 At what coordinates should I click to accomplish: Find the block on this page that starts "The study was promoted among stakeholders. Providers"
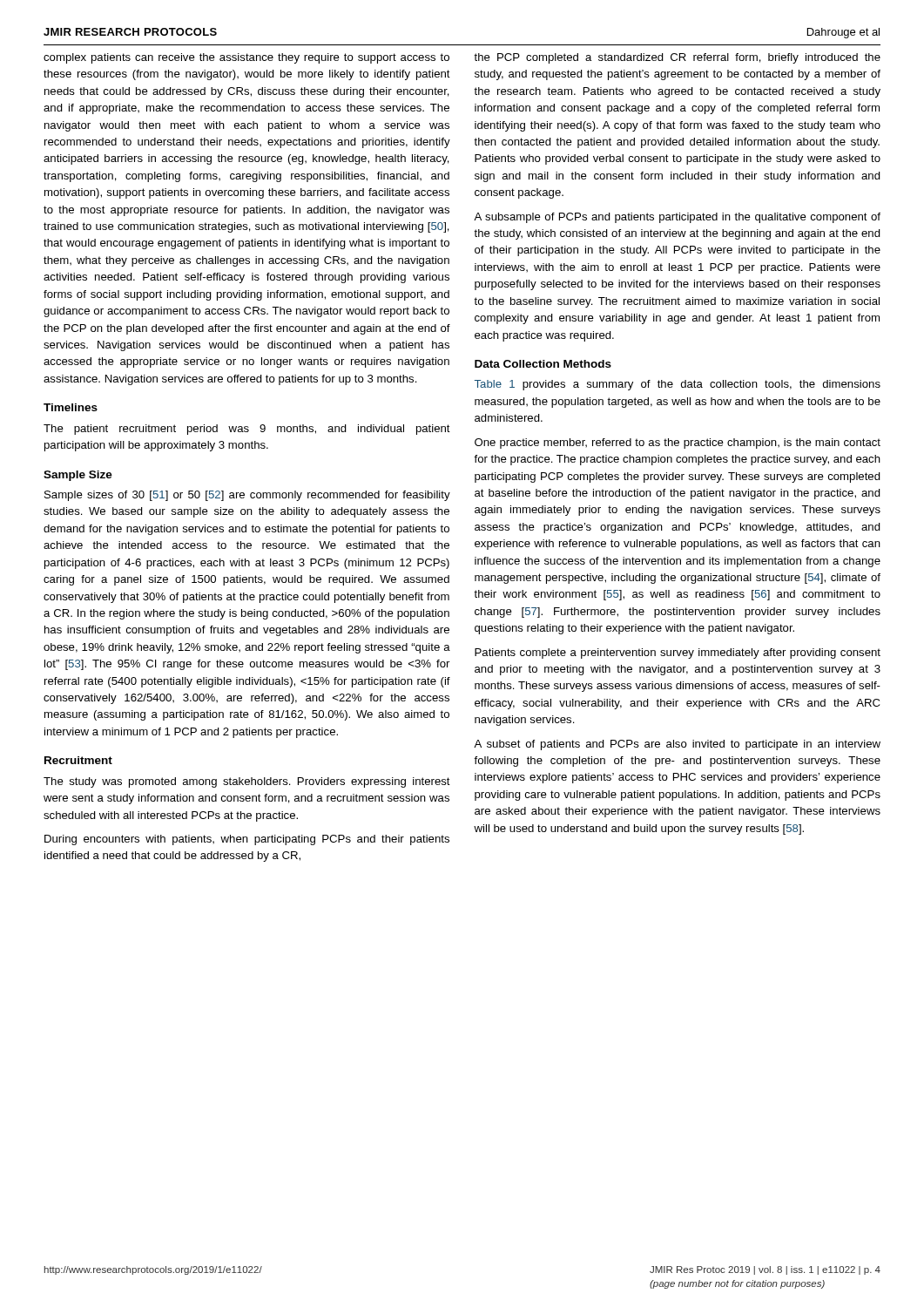(x=247, y=798)
